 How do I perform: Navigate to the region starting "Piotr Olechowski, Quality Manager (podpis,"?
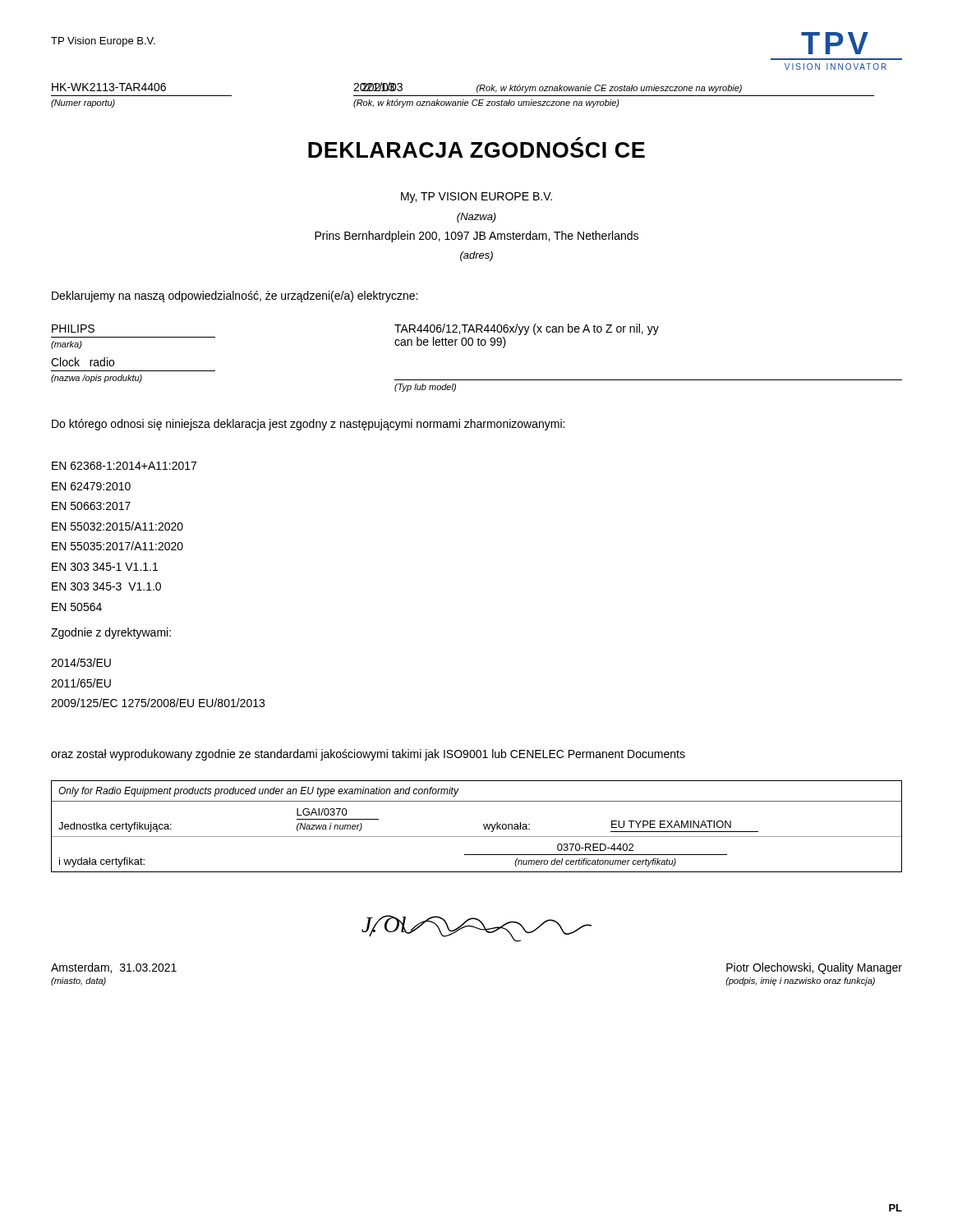(814, 973)
